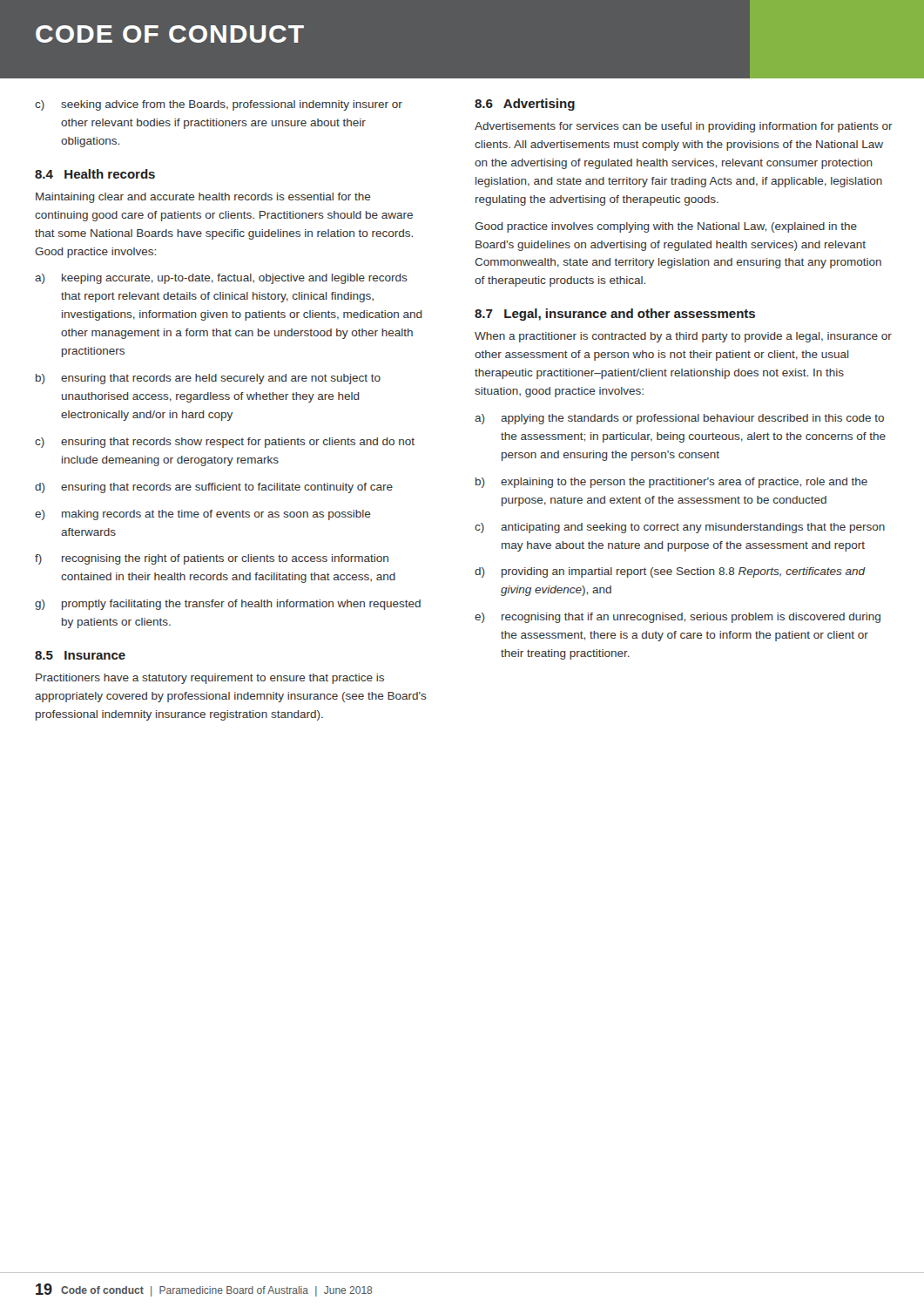Where does it say "8.5 Insurance"?
The image size is (924, 1307).
point(80,655)
